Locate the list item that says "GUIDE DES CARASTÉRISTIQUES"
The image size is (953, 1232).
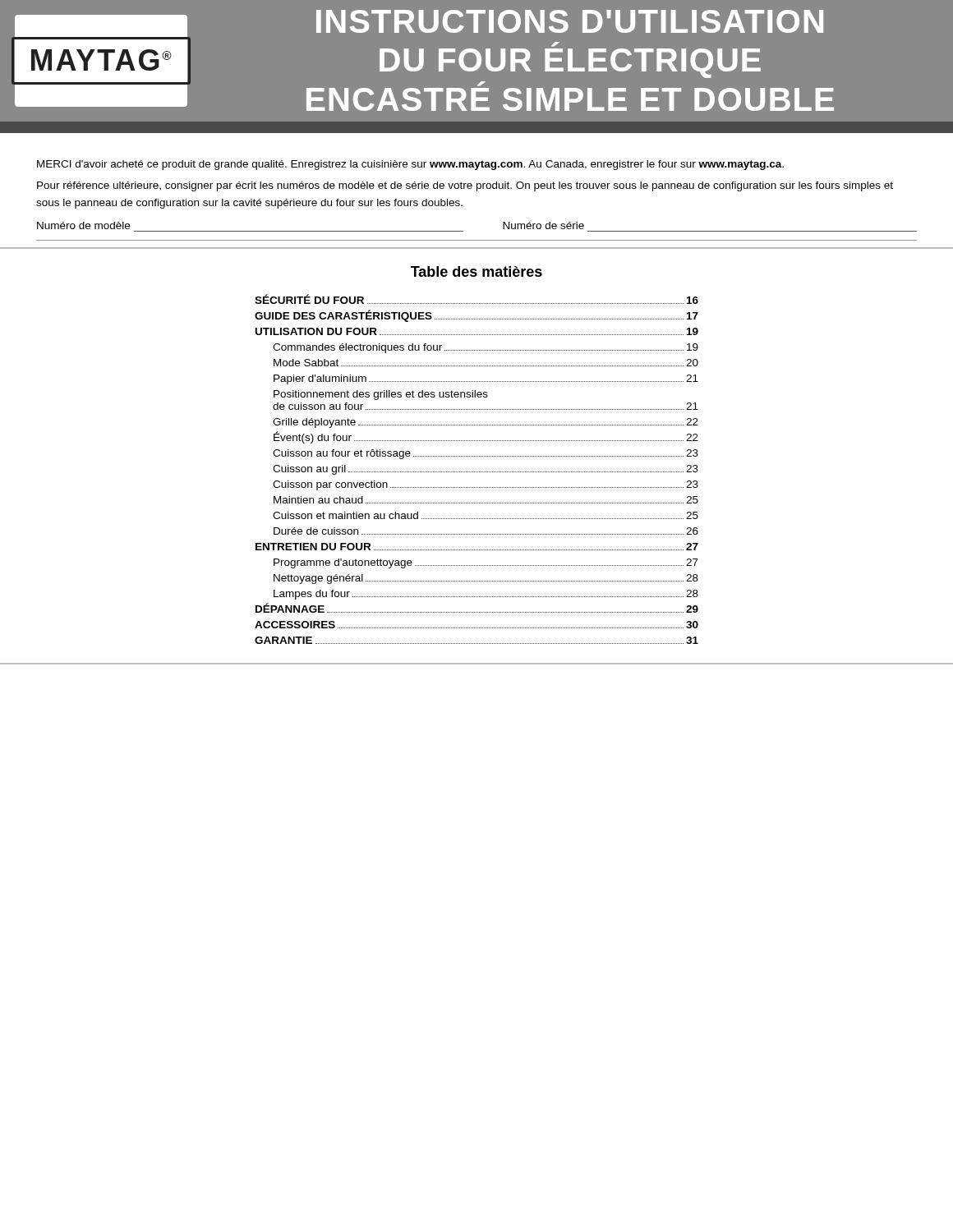coord(476,316)
